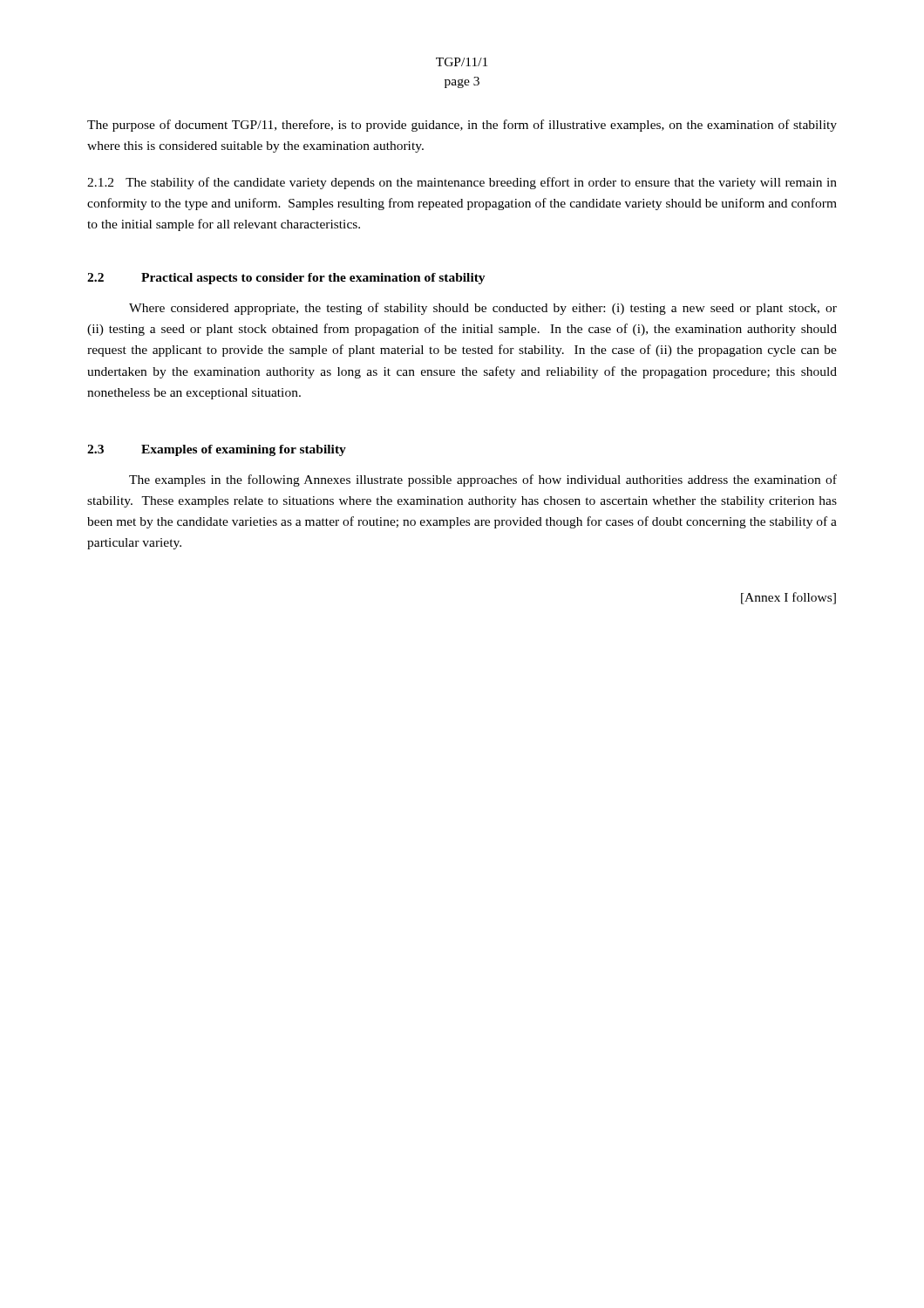Find the text containing "[Annex I follows]"
Screen dimensions: 1308x924
788,597
